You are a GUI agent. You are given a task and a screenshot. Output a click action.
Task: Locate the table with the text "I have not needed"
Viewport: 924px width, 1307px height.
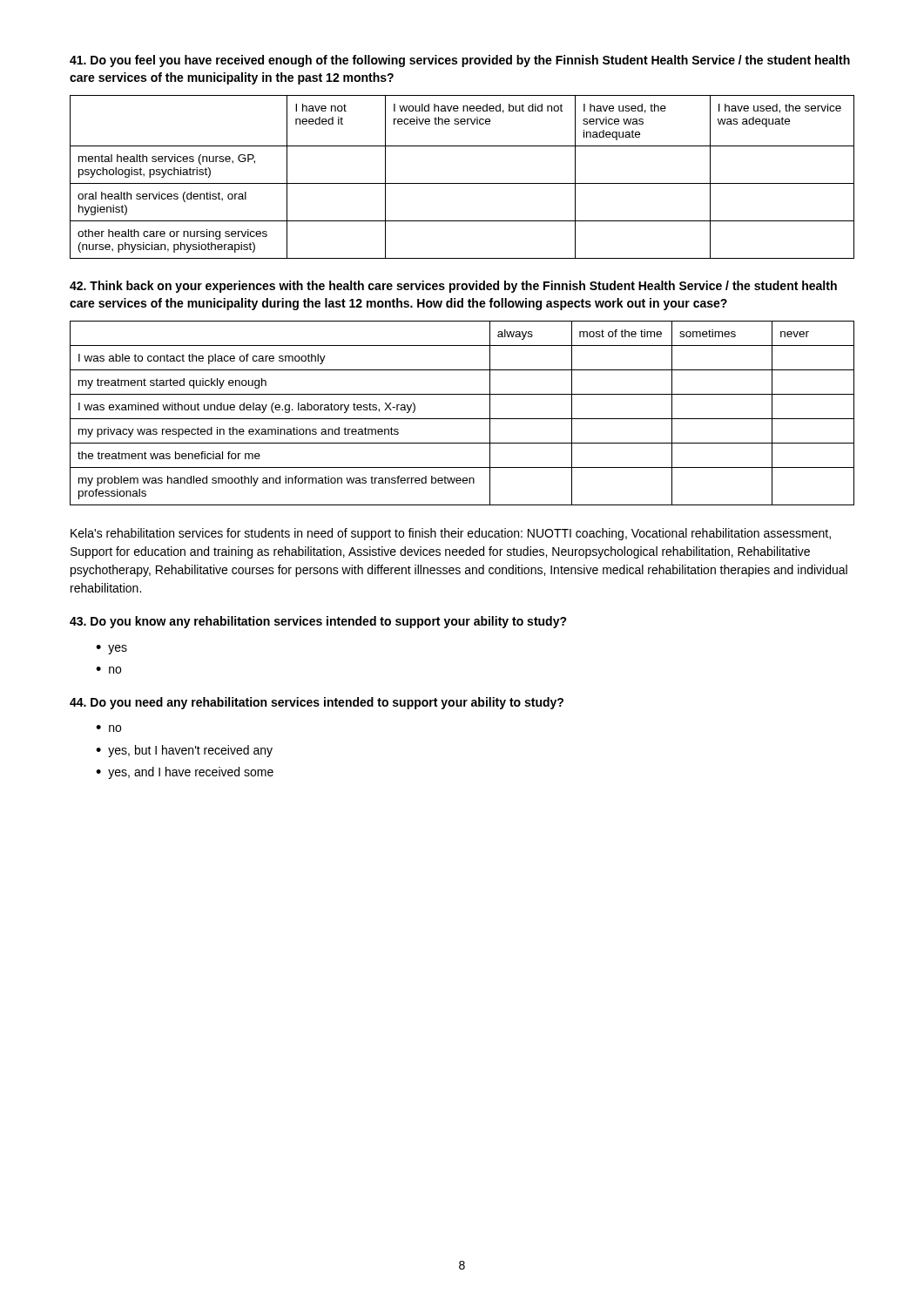point(462,177)
